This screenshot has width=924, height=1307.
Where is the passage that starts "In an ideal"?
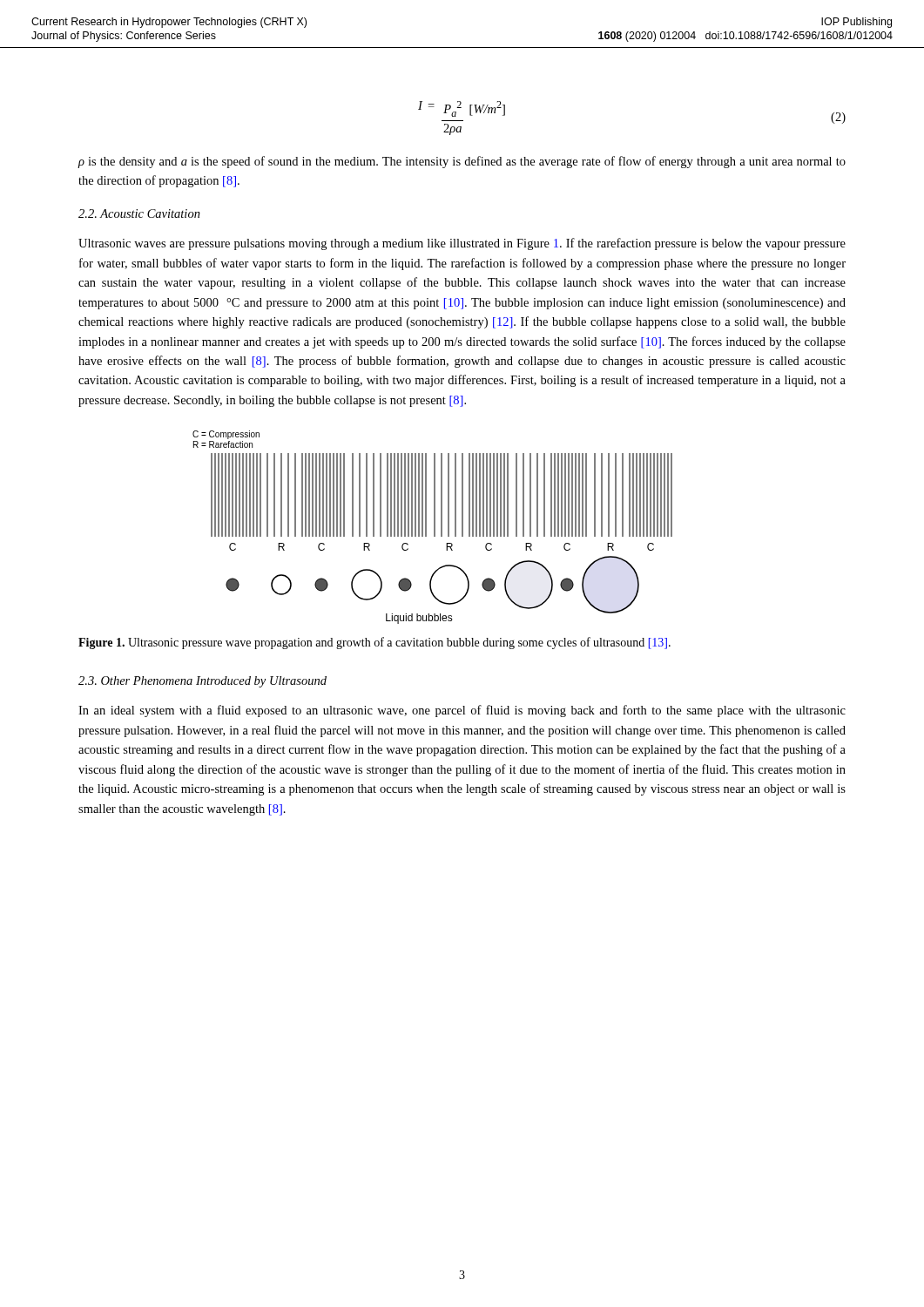462,759
